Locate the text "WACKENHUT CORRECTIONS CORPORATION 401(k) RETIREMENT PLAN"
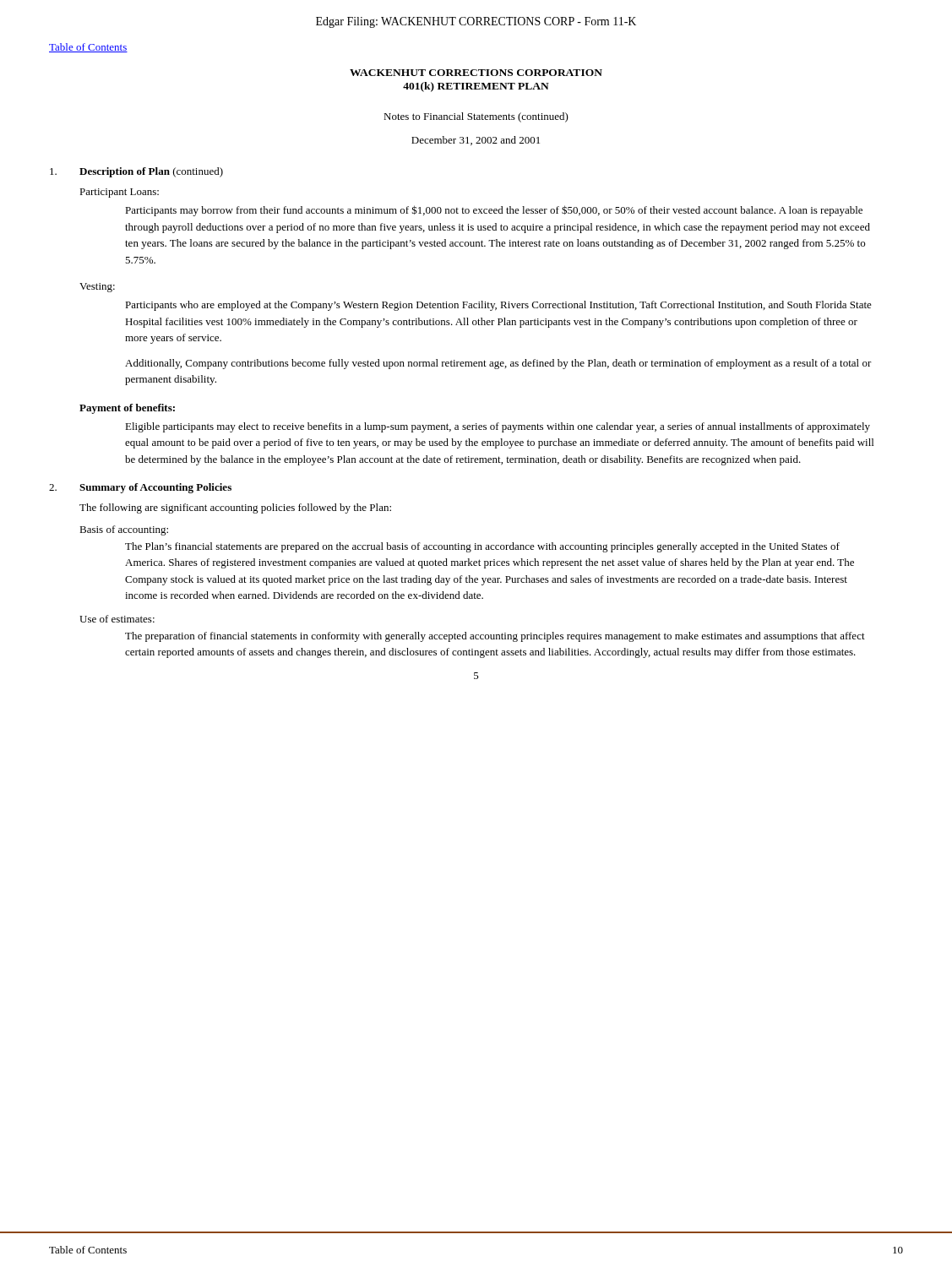952x1267 pixels. [x=476, y=79]
